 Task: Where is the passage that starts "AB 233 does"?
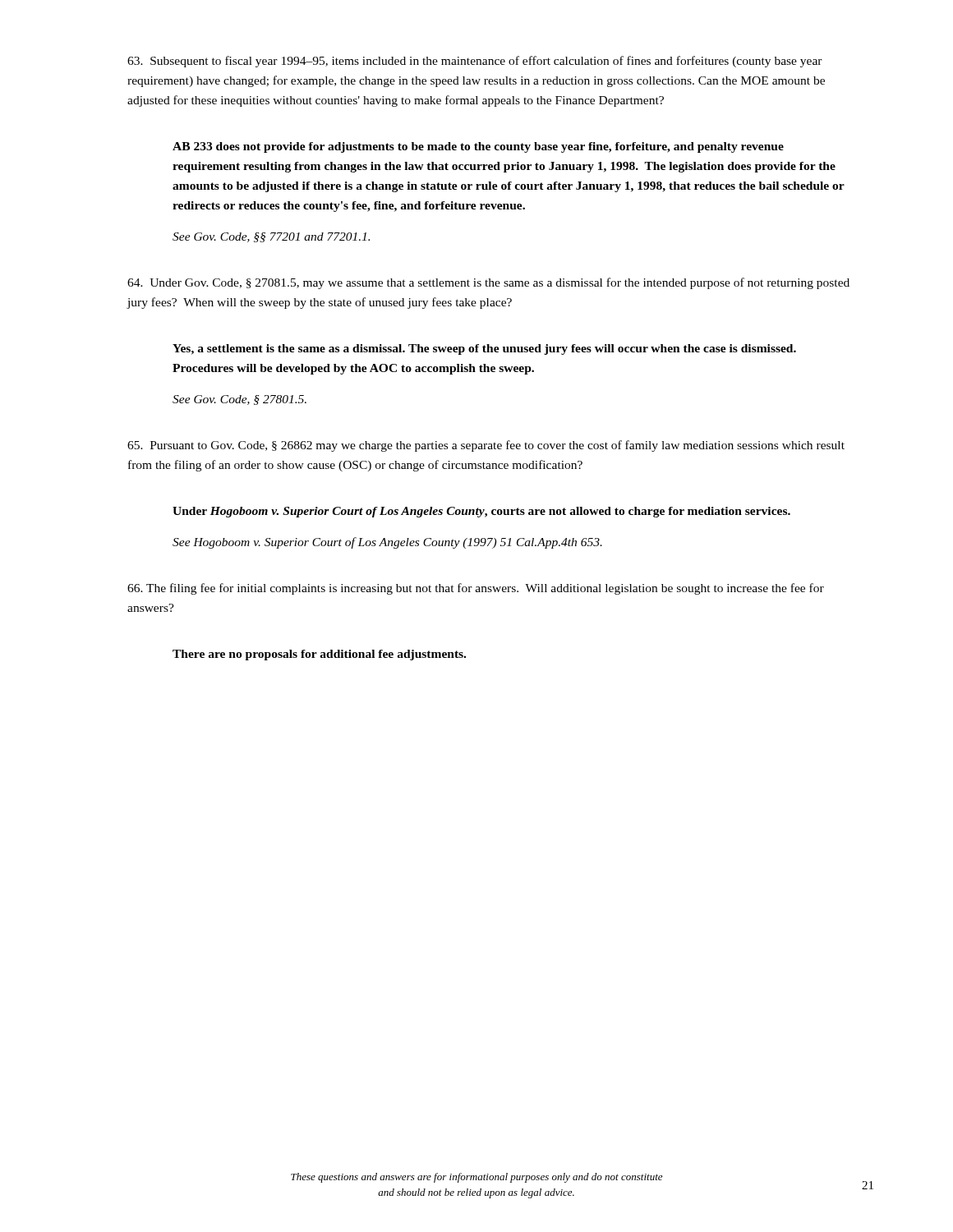[508, 175]
